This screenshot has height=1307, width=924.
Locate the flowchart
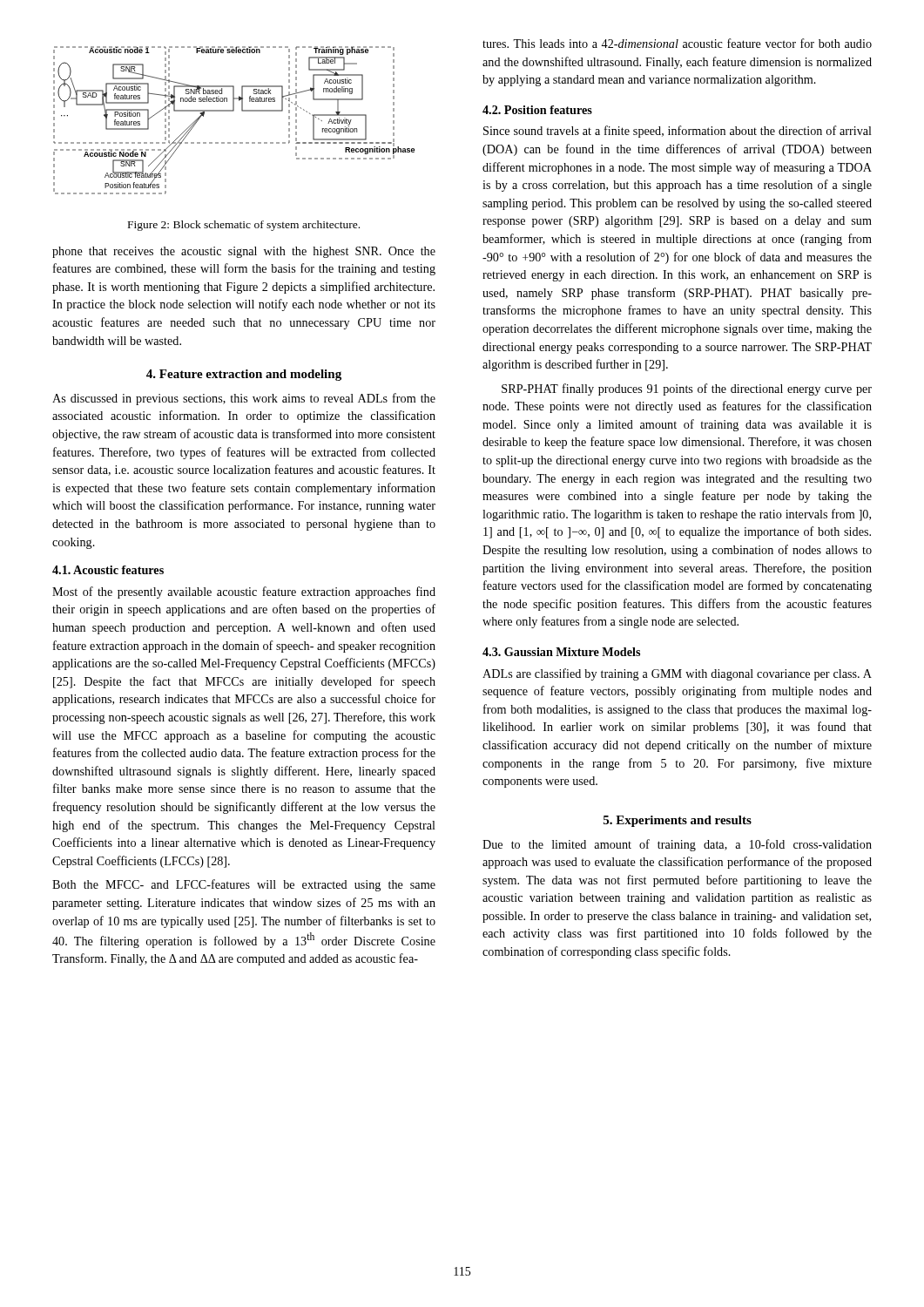[244, 125]
